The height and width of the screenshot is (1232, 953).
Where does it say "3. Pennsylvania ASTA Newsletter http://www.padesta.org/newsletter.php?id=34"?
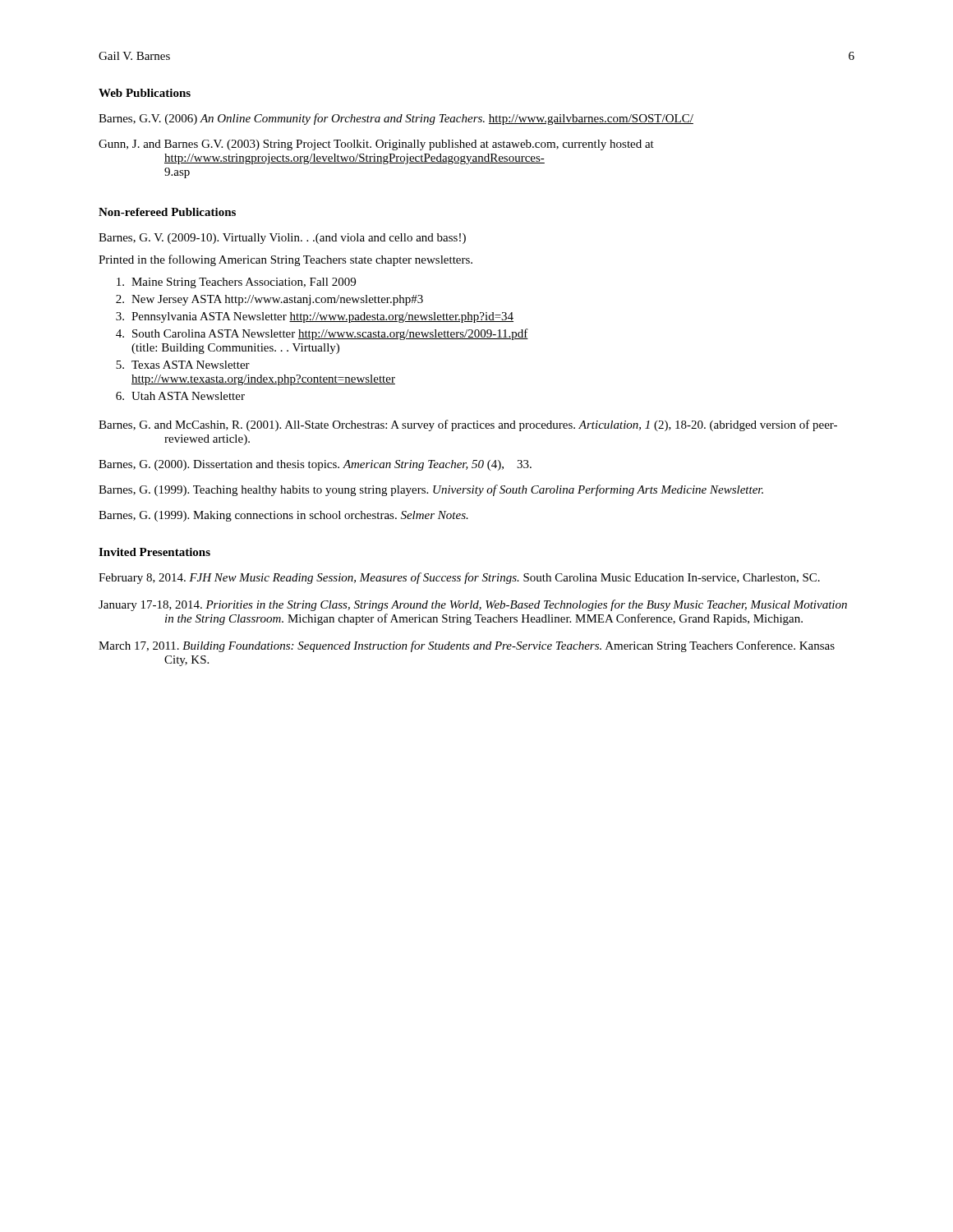[x=476, y=317]
